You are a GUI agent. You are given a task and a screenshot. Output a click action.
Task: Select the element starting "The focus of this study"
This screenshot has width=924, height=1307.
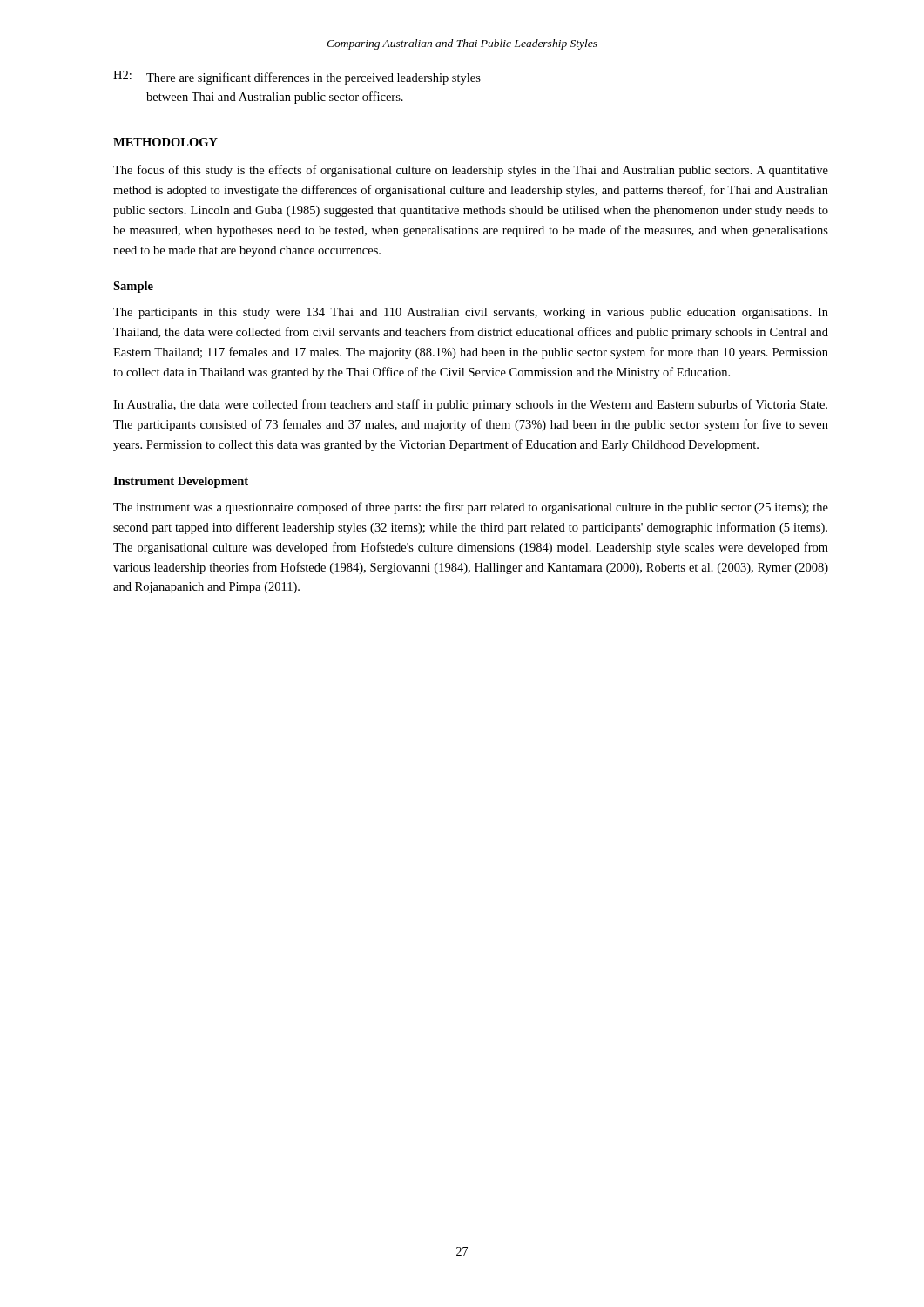pyautogui.click(x=471, y=210)
